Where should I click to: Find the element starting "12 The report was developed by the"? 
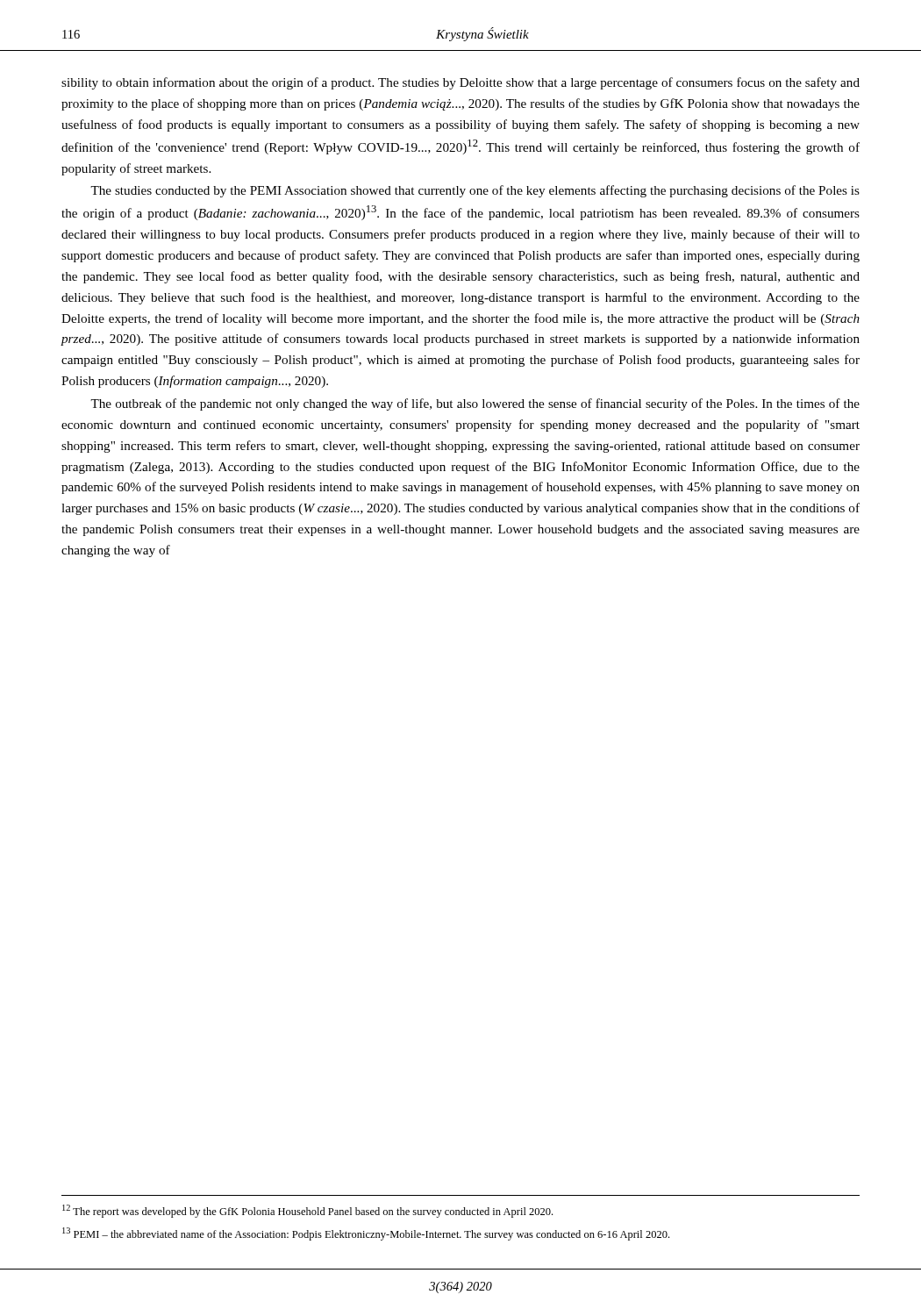pyautogui.click(x=460, y=1211)
